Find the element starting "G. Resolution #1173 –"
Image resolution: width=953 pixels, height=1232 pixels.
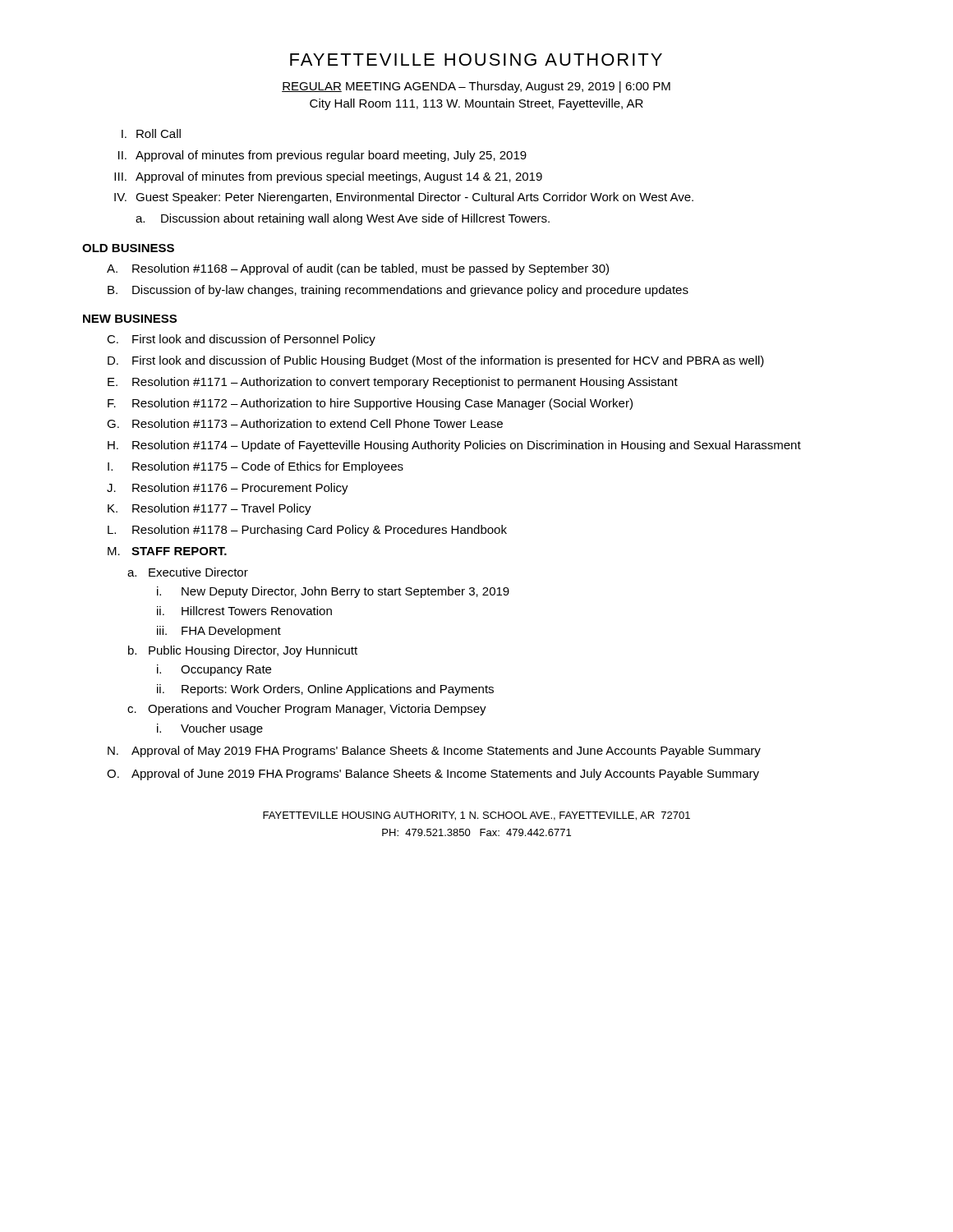(x=489, y=424)
